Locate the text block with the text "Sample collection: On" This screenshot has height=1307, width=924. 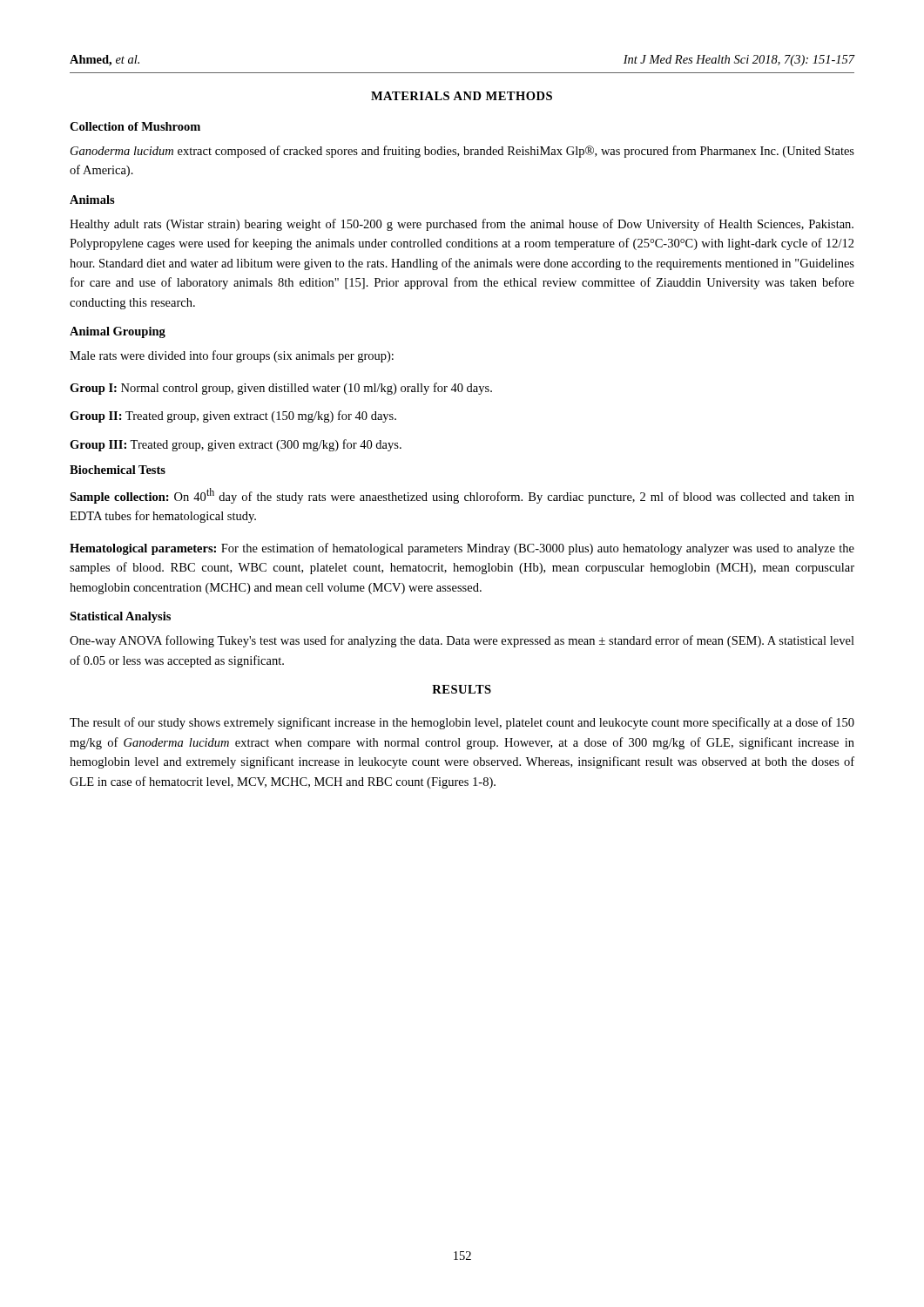pyautogui.click(x=462, y=505)
